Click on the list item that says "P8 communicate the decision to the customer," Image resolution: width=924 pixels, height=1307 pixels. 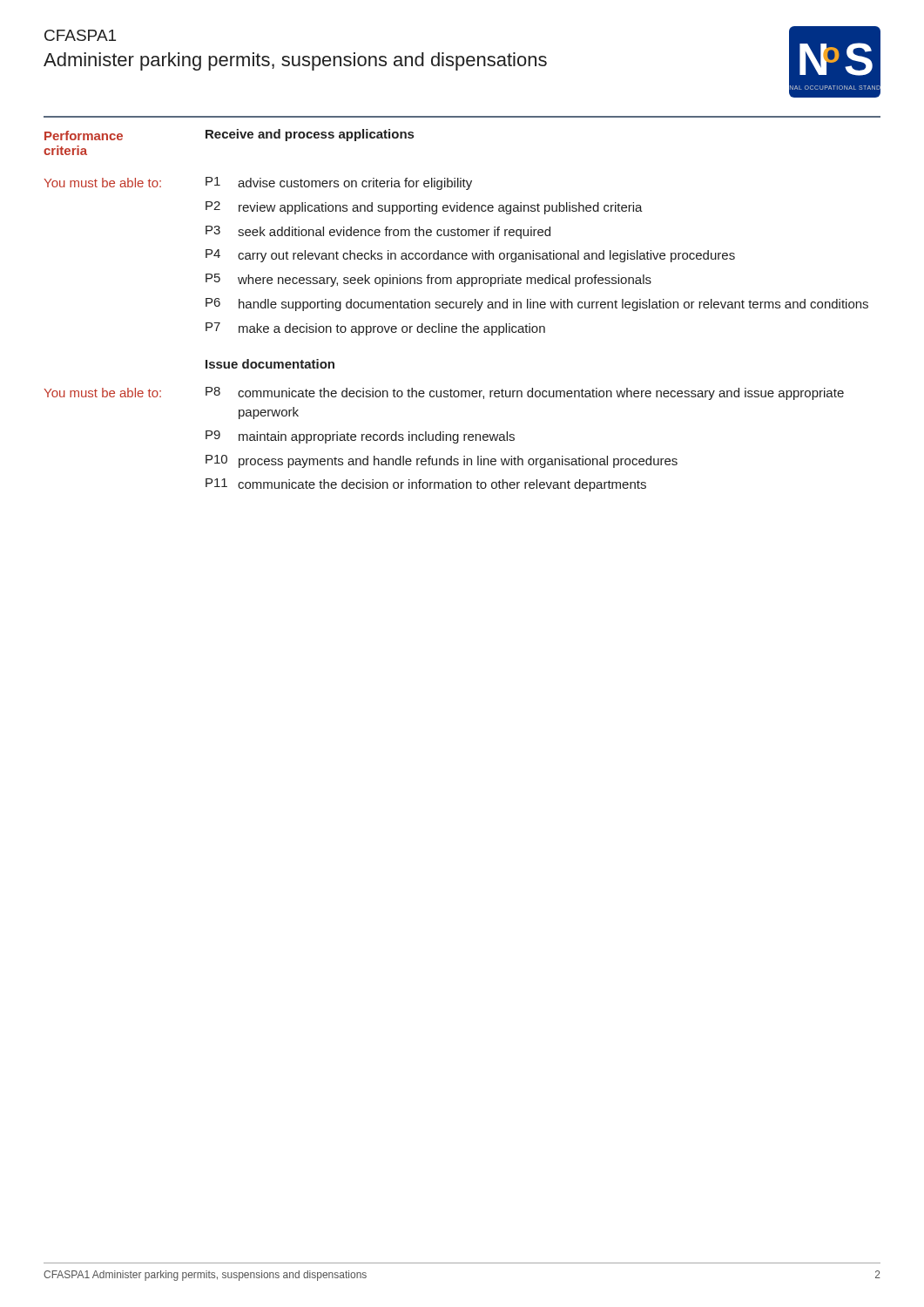pyautogui.click(x=543, y=403)
